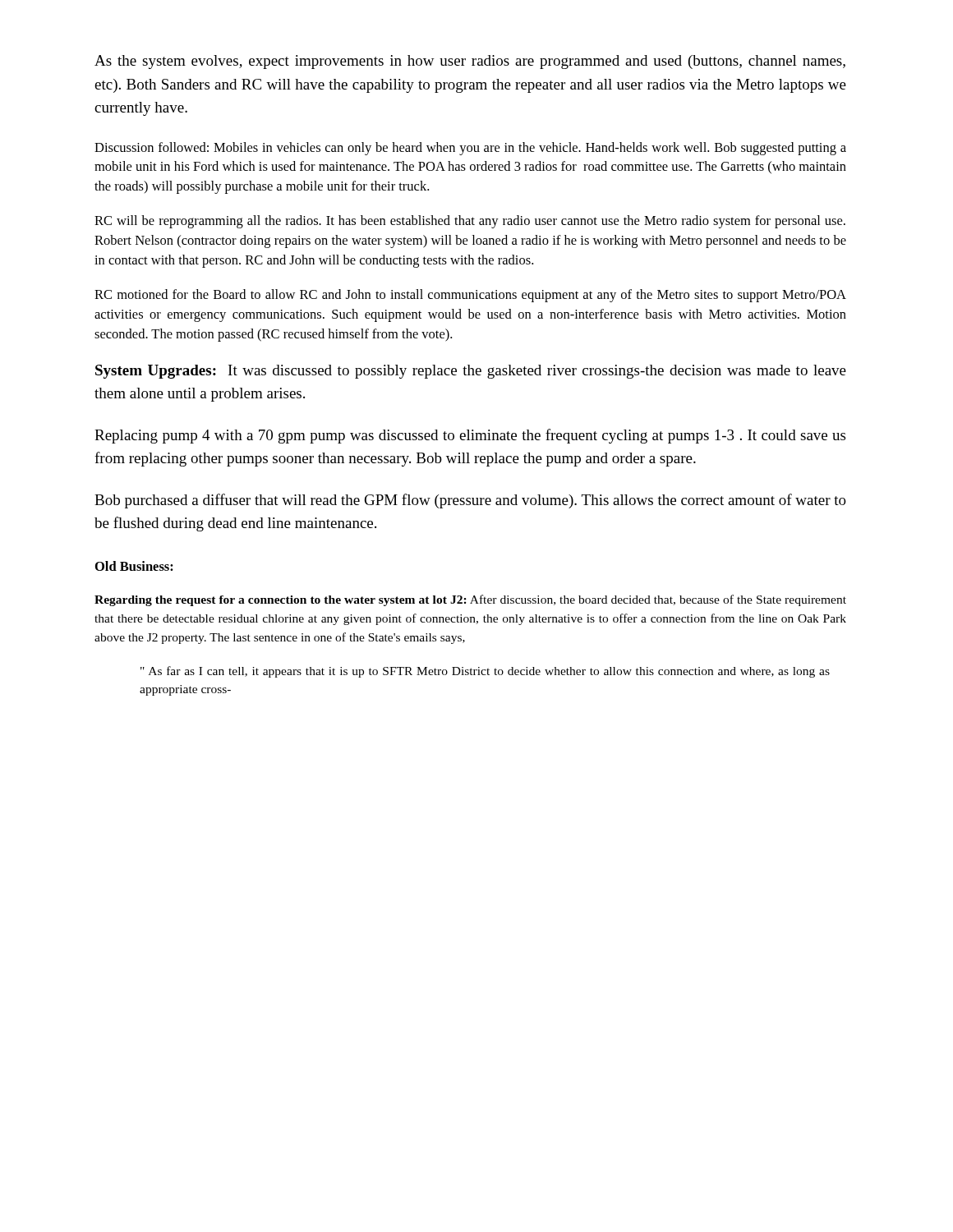Click the passage that begins "As the system evolves, expect improvements in how"
The image size is (953, 1232).
(x=470, y=84)
